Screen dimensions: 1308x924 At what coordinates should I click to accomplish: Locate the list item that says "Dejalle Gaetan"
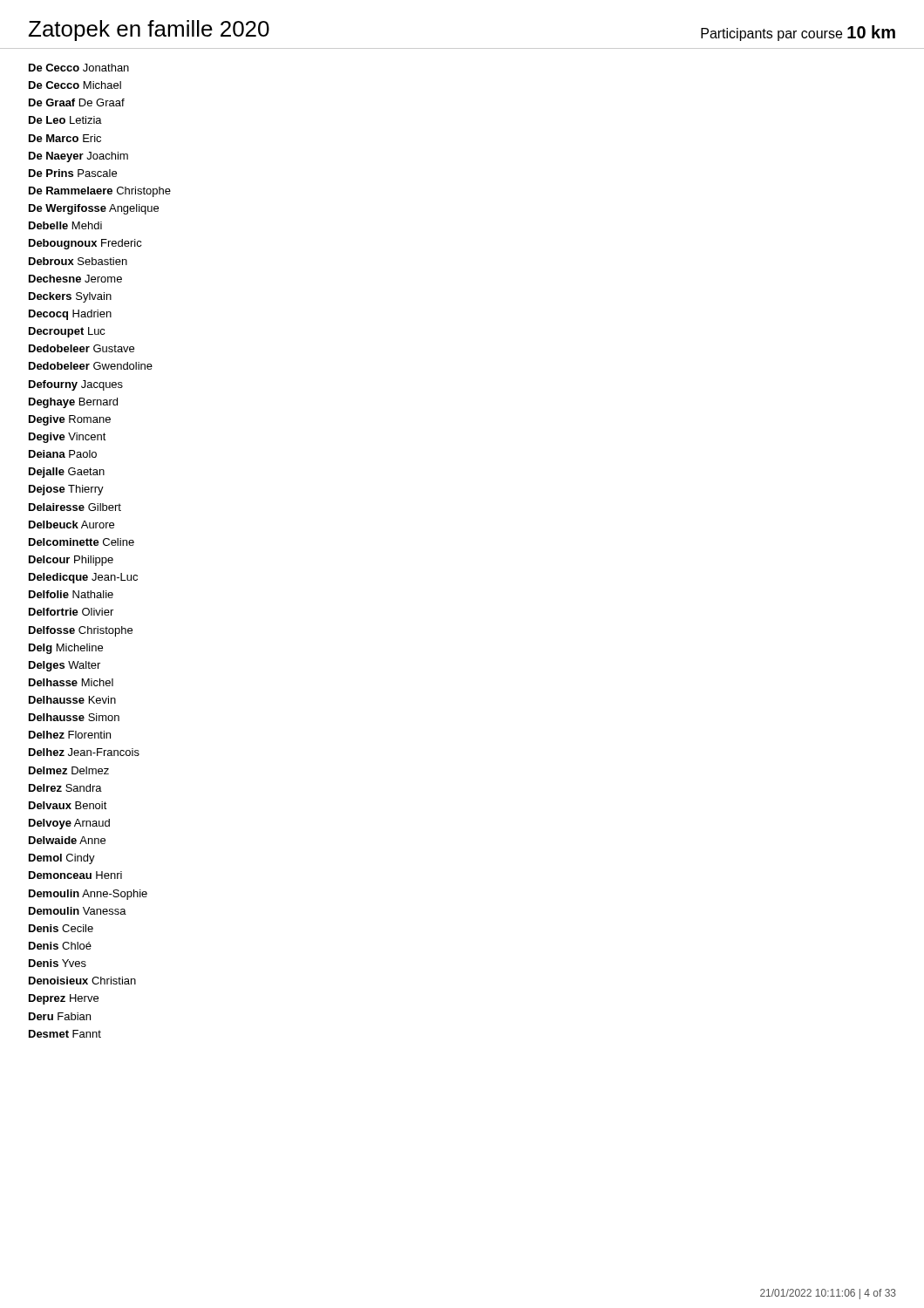click(x=66, y=472)
